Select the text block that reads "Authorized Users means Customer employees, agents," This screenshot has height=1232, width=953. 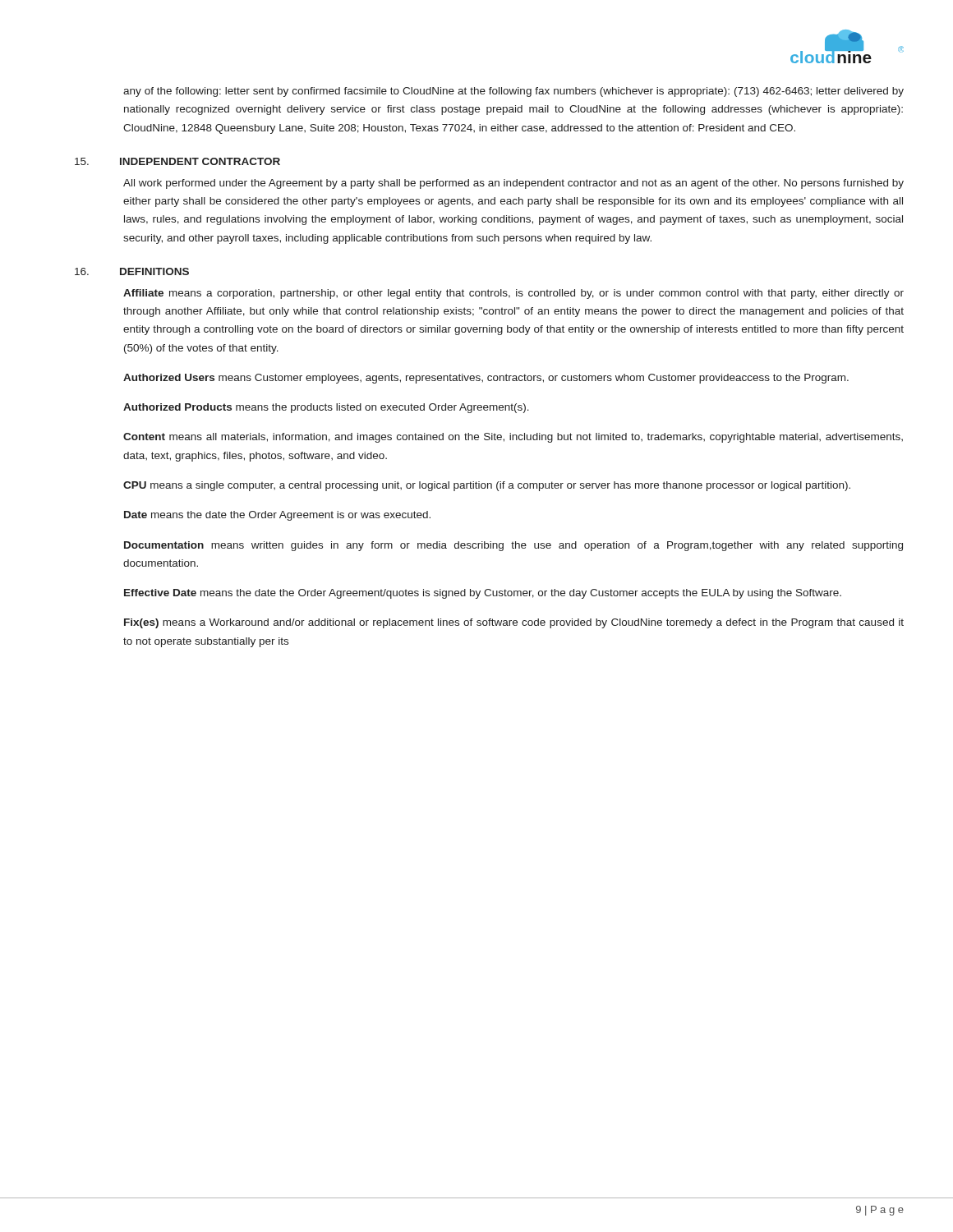click(x=486, y=377)
